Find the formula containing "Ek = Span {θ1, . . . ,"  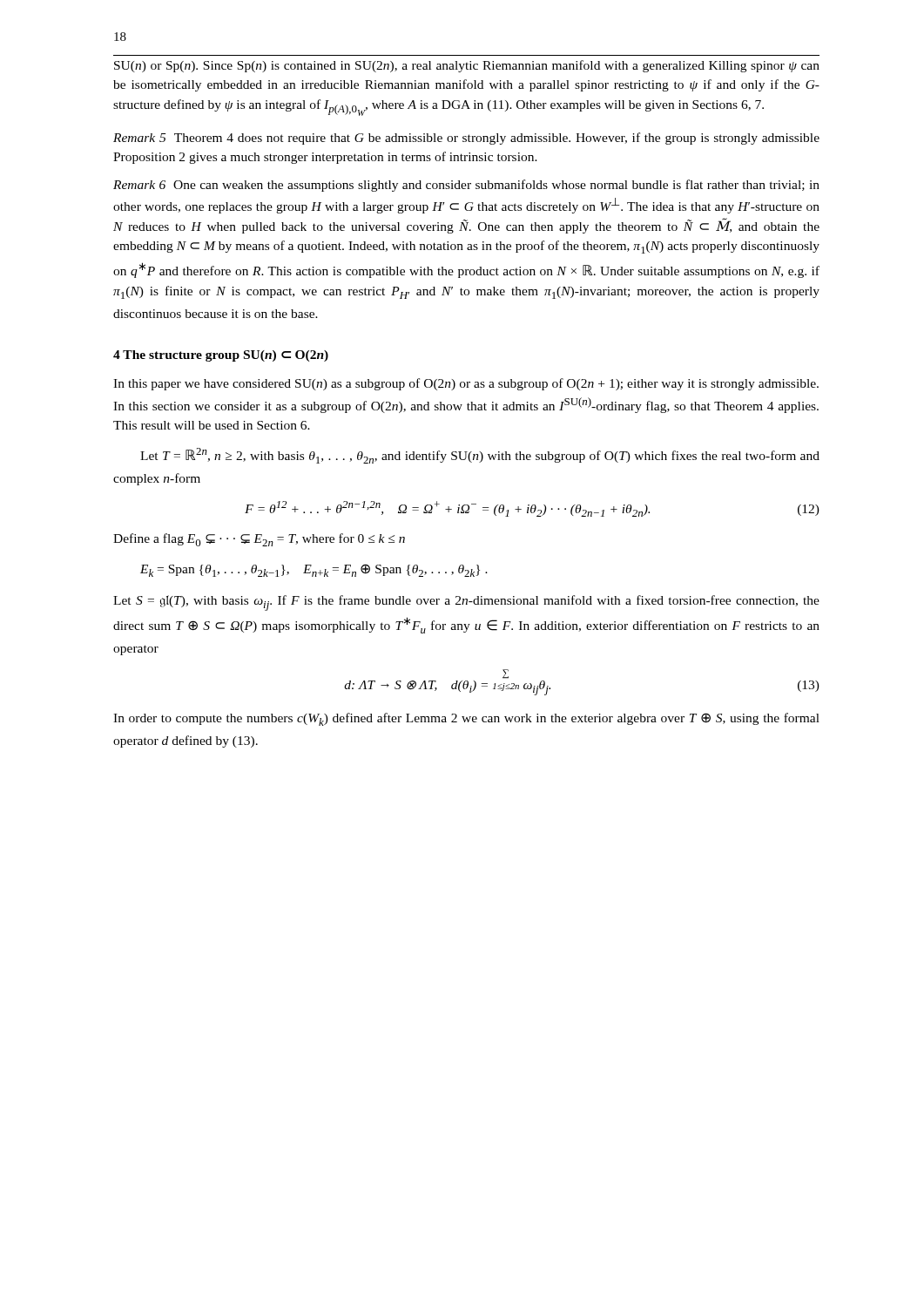pyautogui.click(x=314, y=570)
